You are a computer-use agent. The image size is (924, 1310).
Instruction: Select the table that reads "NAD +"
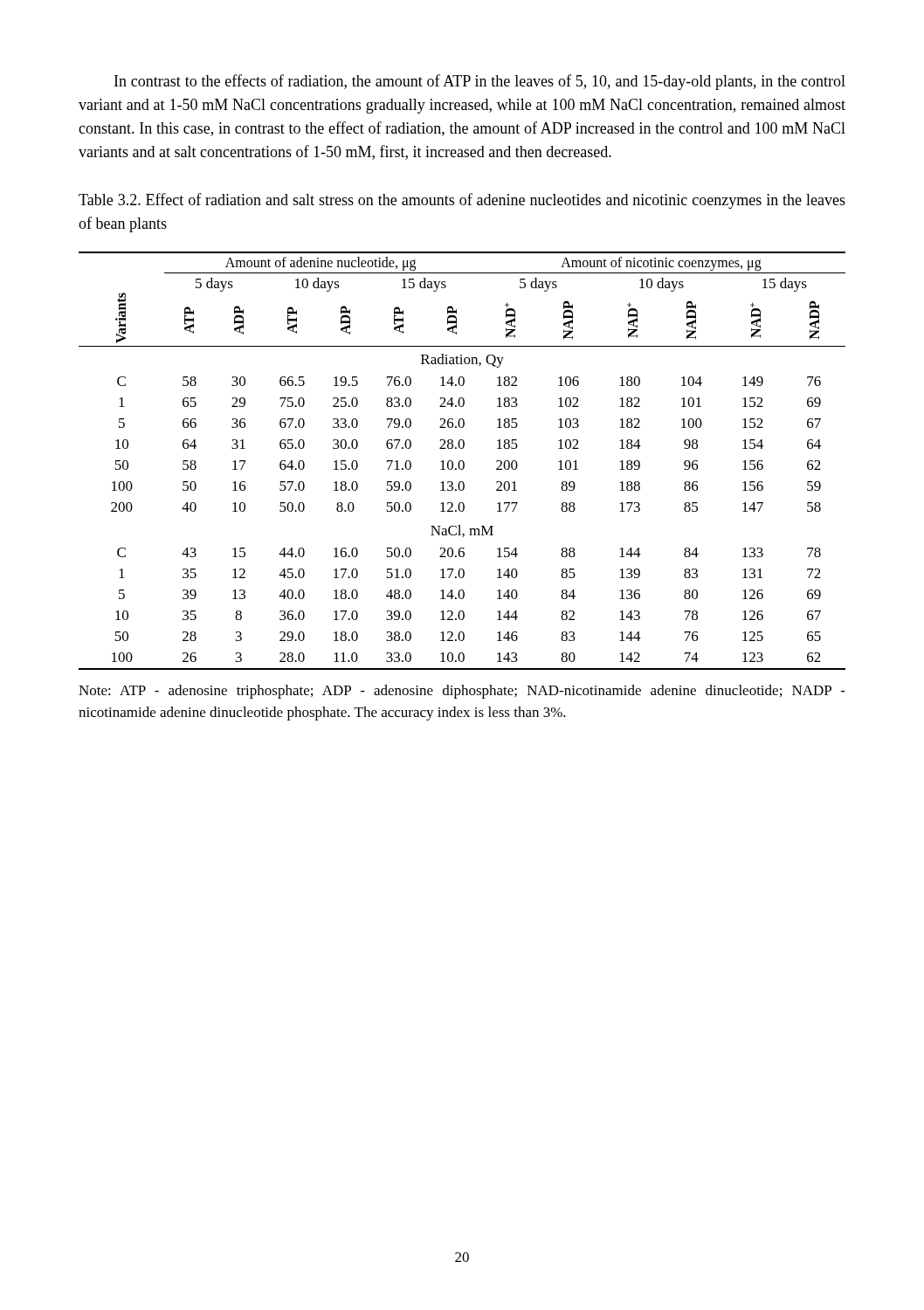pyautogui.click(x=462, y=461)
